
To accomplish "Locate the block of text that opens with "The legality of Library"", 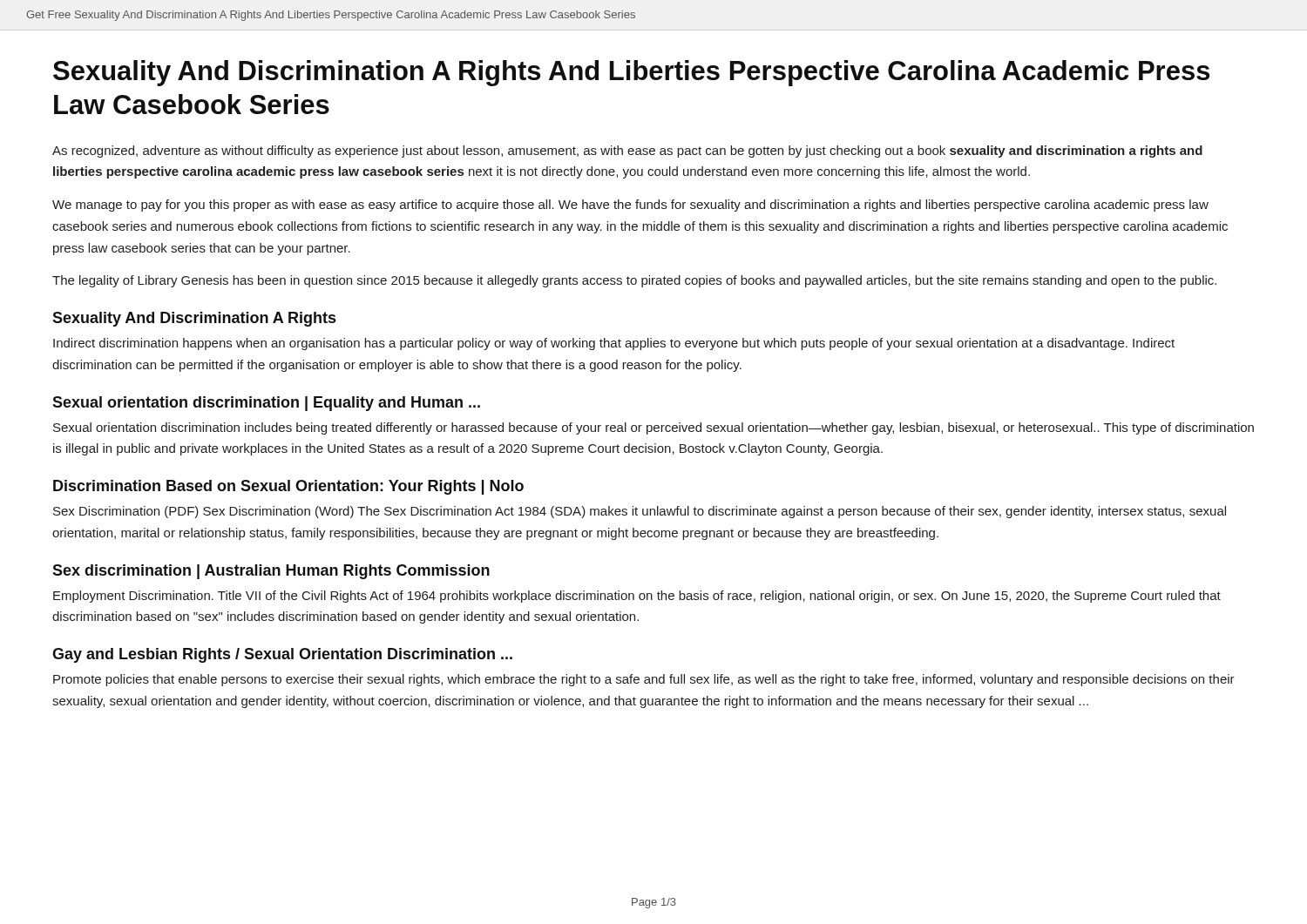I will coord(635,280).
